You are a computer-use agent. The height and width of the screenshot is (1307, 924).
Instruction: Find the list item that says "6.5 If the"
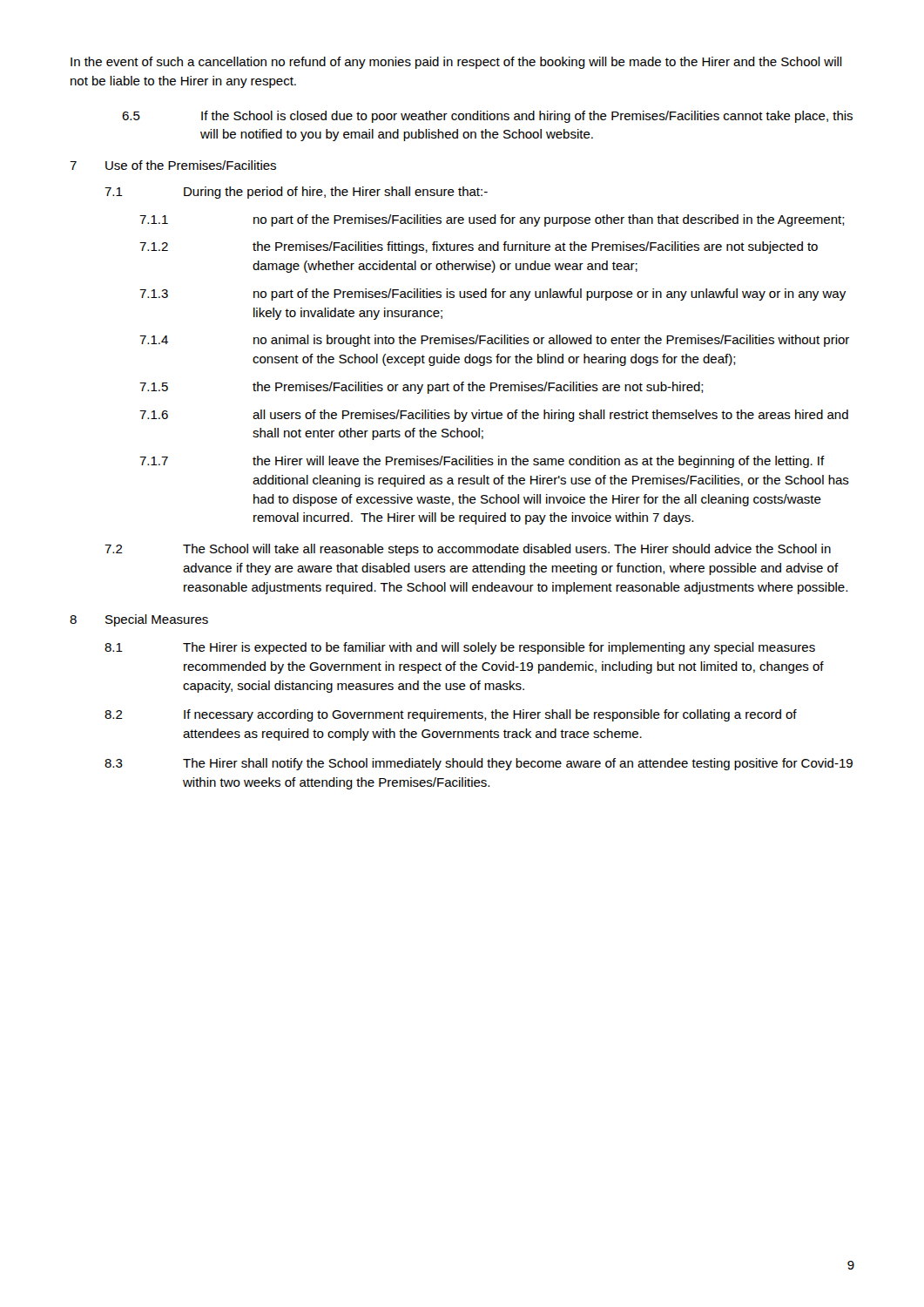pyautogui.click(x=488, y=125)
